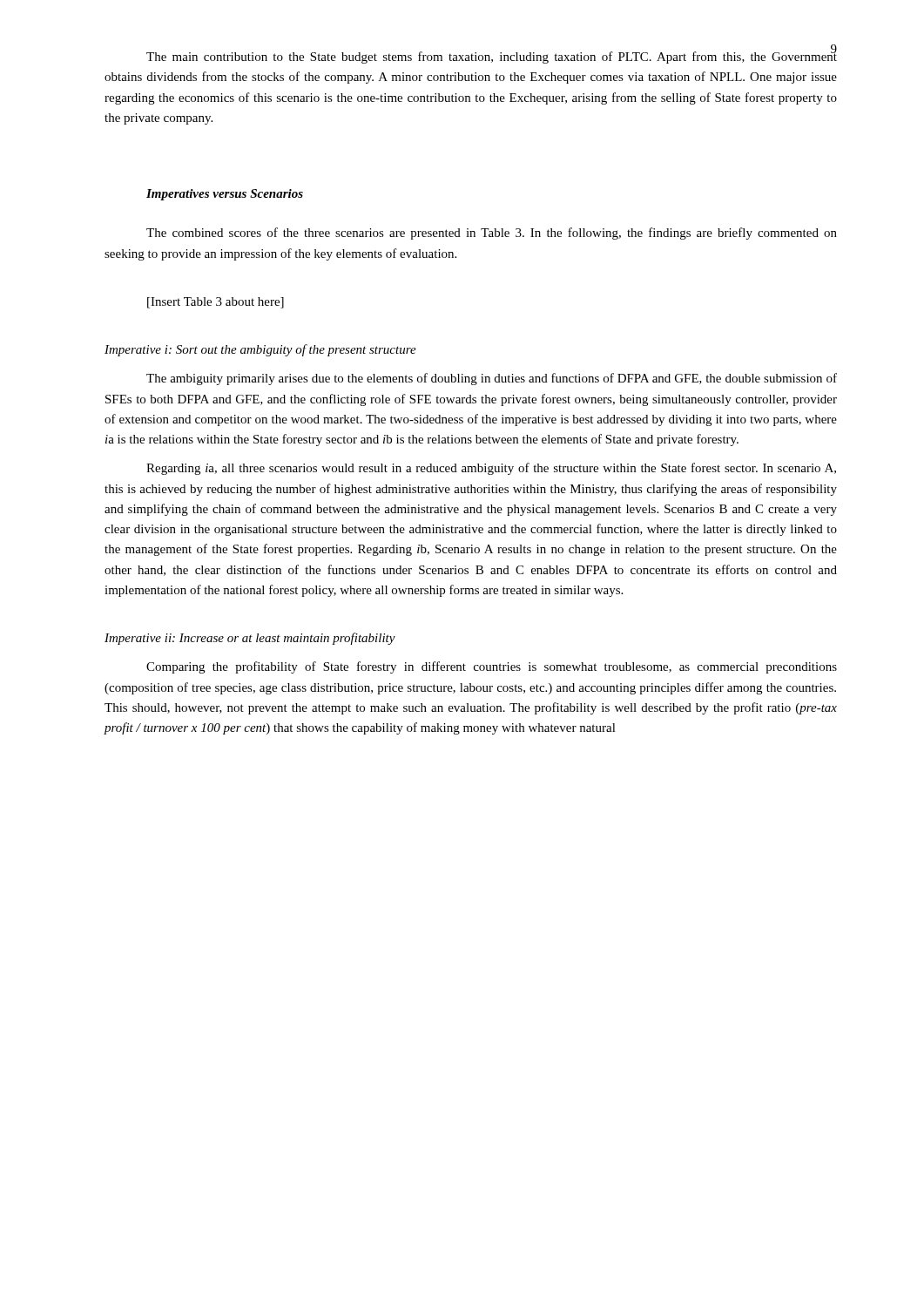
Task: Click the passage that begins "Comparing the profitability of State forestry in"
Action: click(x=471, y=698)
